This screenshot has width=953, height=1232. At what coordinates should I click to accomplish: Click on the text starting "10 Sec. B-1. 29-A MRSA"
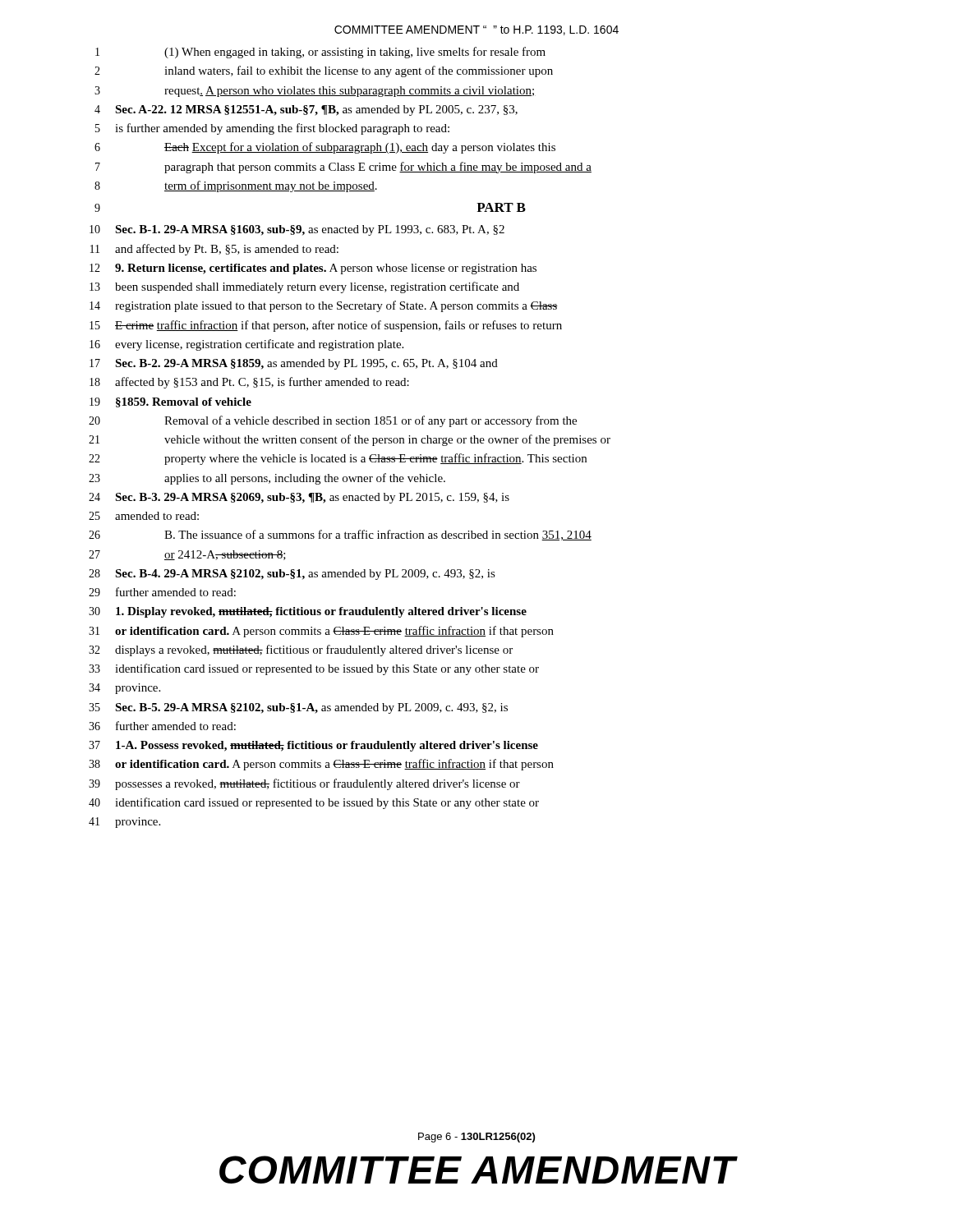tap(476, 240)
